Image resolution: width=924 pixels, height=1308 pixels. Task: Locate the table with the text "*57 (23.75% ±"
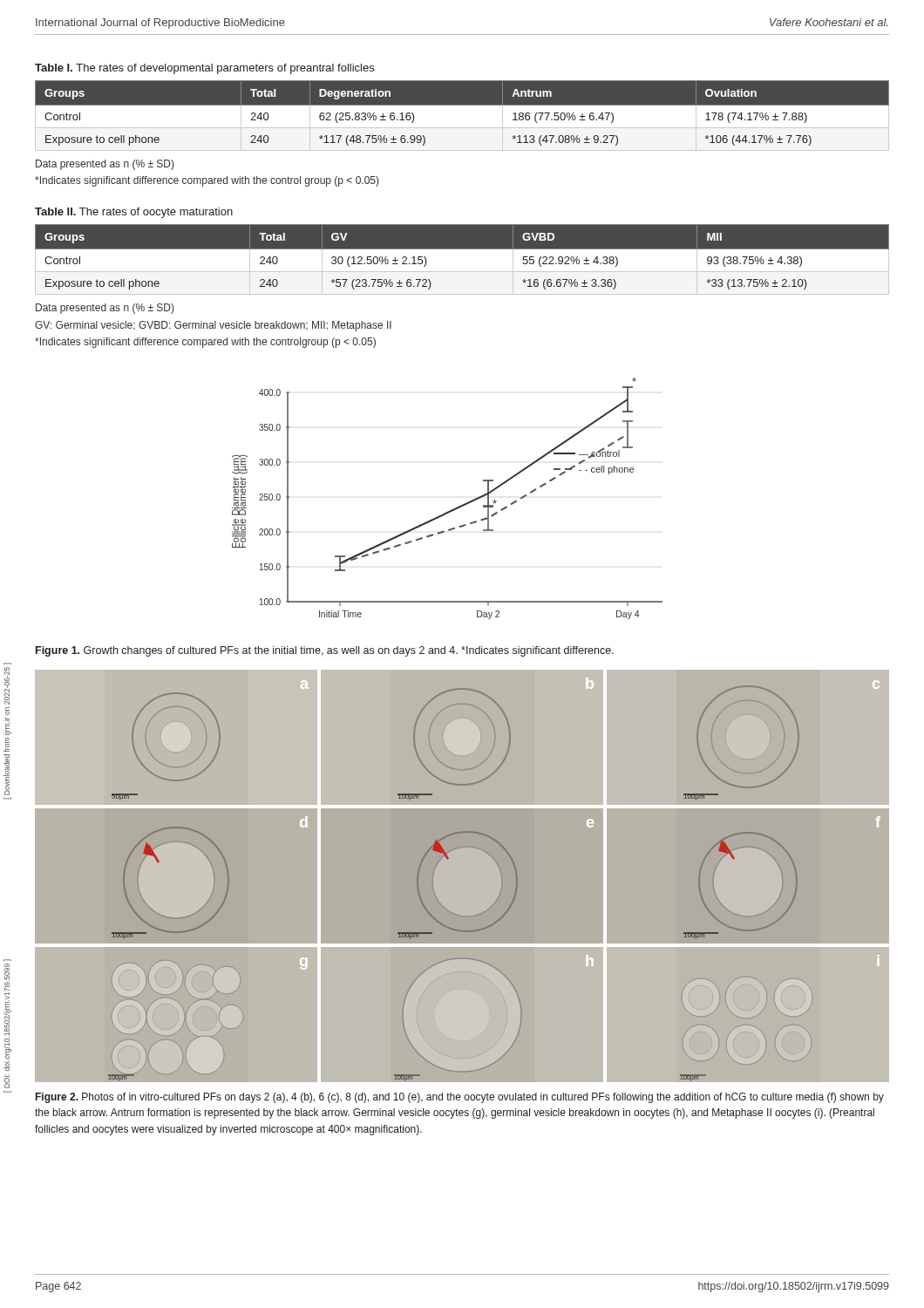(462, 260)
